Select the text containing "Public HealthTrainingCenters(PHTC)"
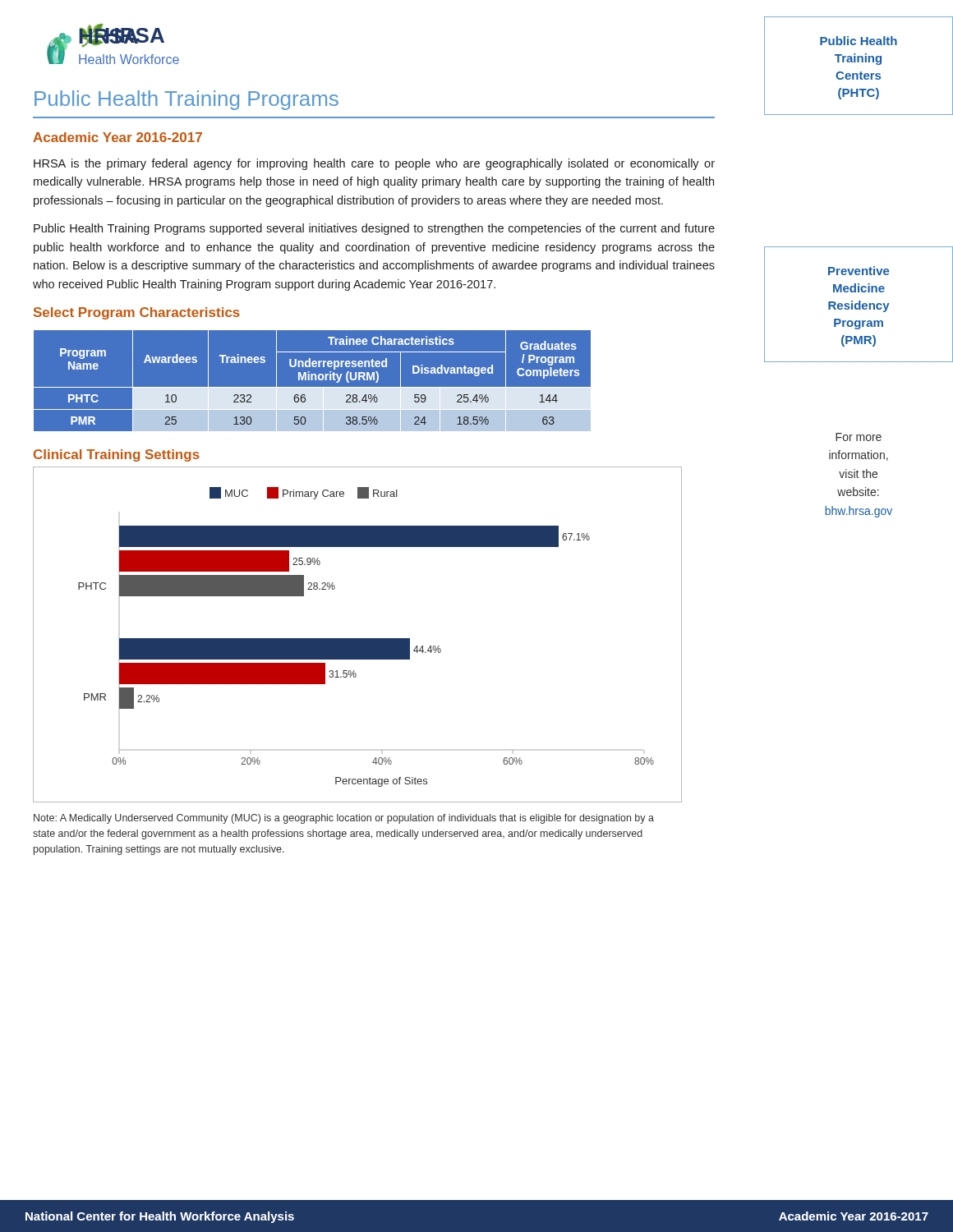Viewport: 953px width, 1232px height. tap(859, 67)
